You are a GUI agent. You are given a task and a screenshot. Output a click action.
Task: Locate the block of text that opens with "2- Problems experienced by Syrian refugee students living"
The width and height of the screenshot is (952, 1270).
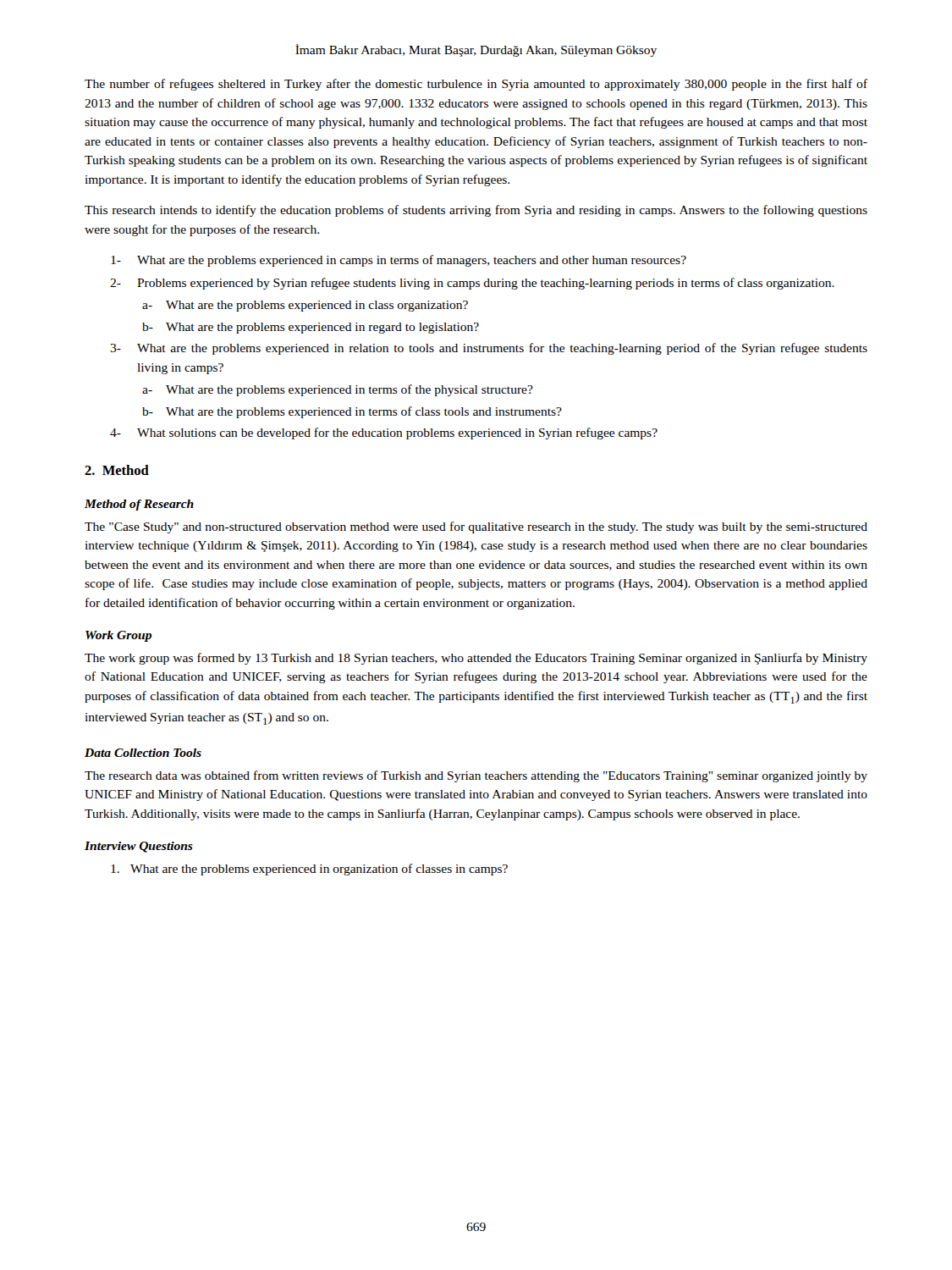pyautogui.click(x=489, y=283)
